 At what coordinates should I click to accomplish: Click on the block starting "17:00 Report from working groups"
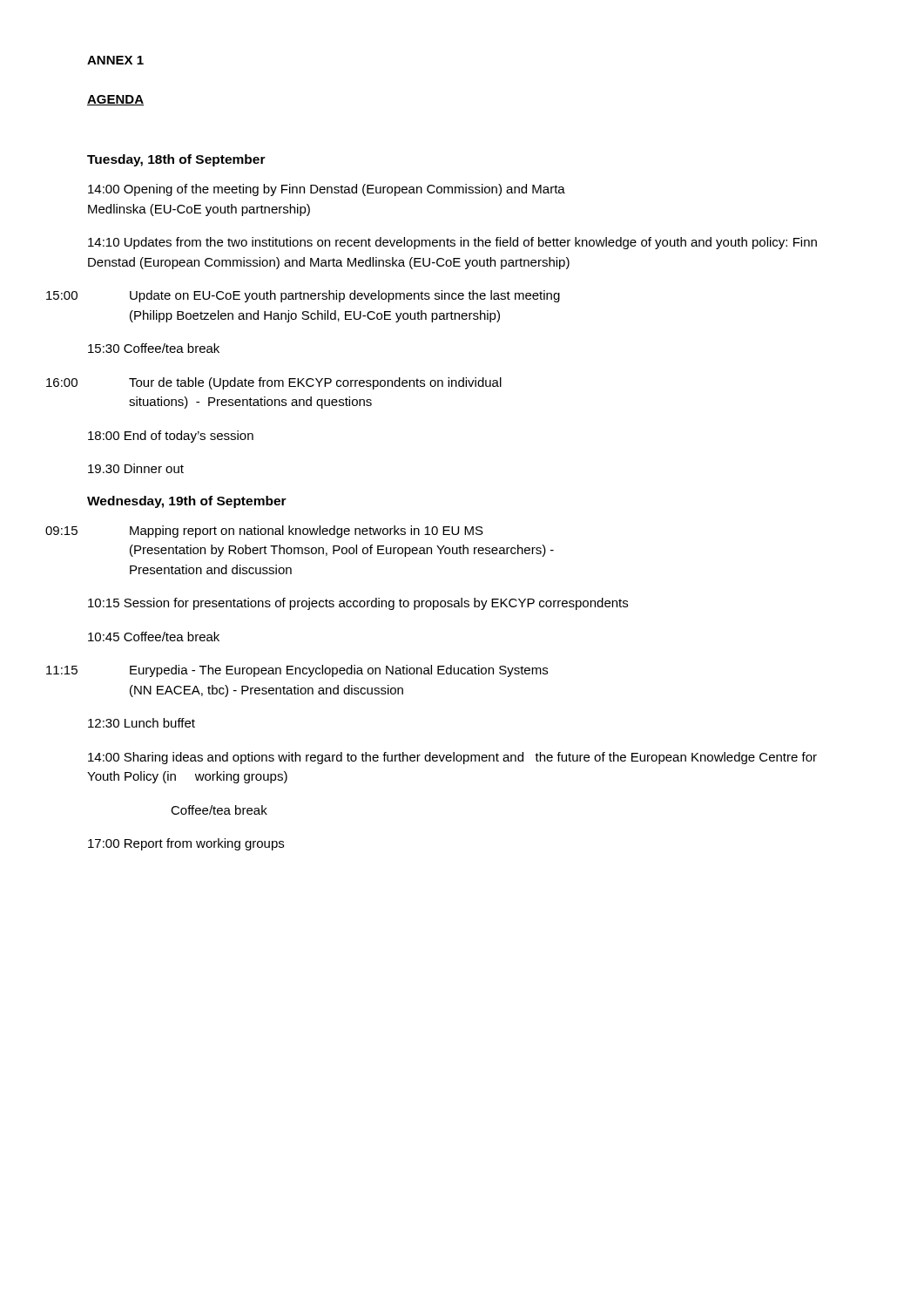[x=186, y=843]
